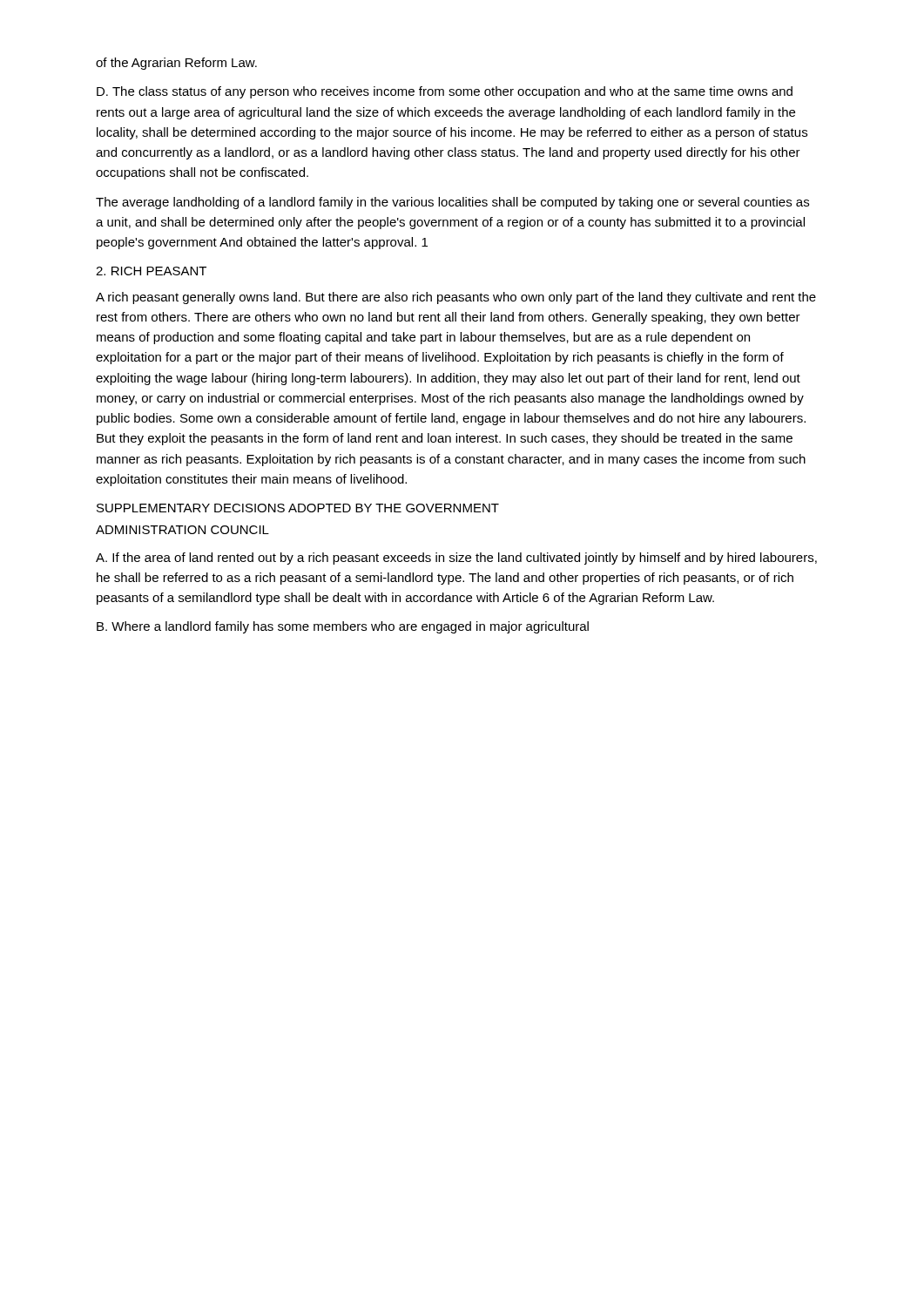Select the text block that reads "of the Agrarian"

point(177,62)
